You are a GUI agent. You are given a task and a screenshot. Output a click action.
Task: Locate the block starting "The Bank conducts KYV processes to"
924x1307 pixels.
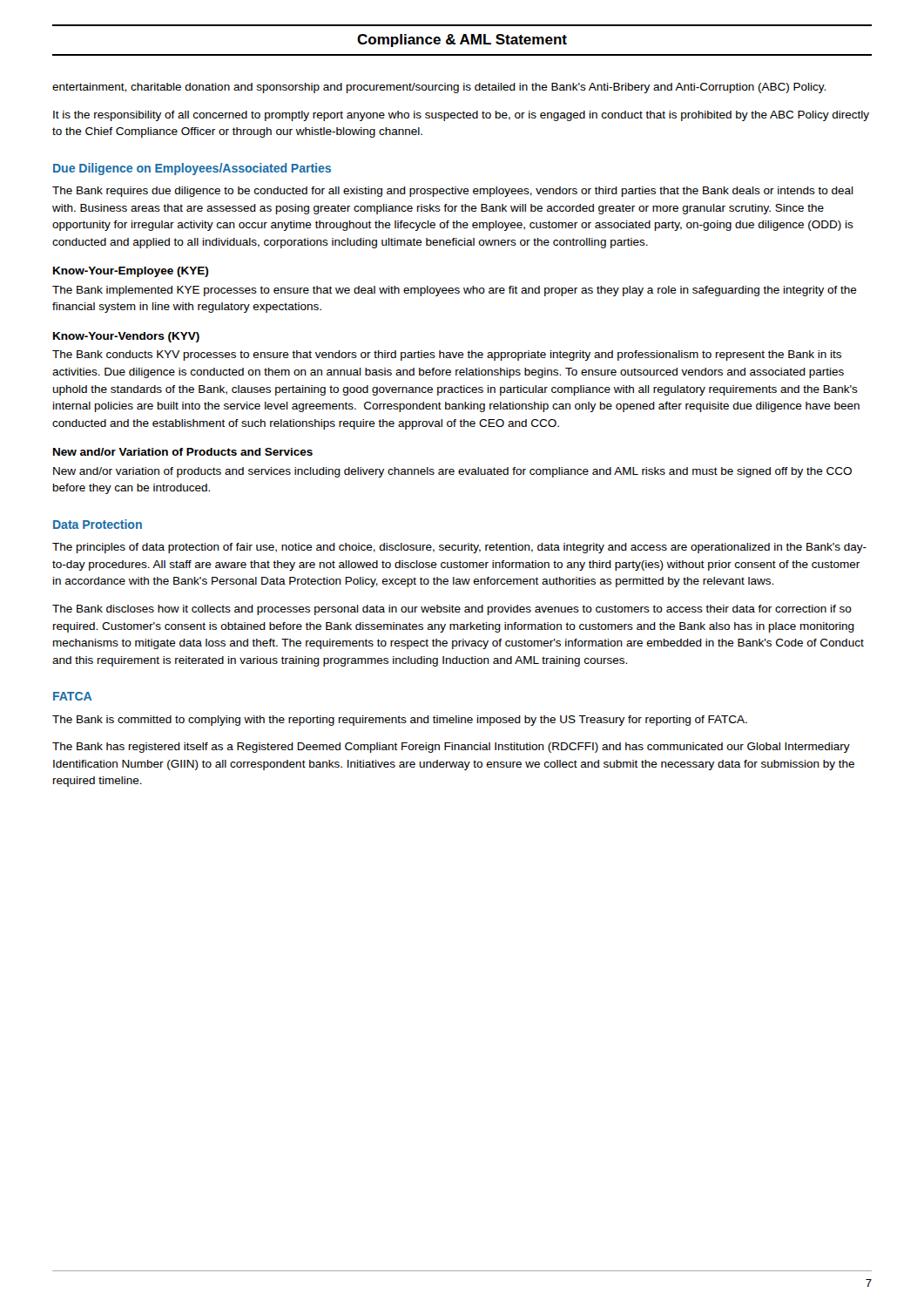tap(462, 389)
